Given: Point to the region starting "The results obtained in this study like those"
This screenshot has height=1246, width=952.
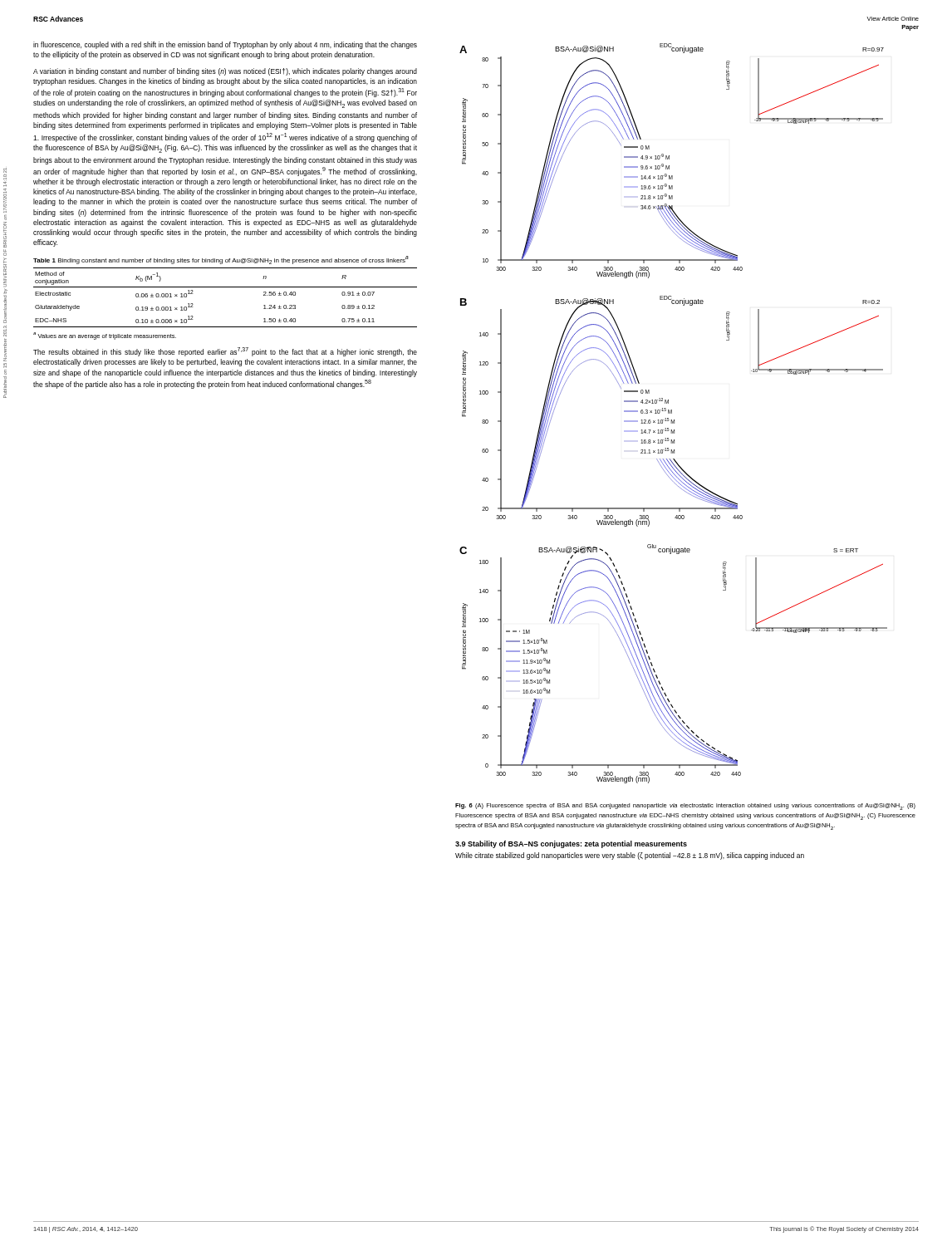Looking at the screenshot, I should click(225, 368).
